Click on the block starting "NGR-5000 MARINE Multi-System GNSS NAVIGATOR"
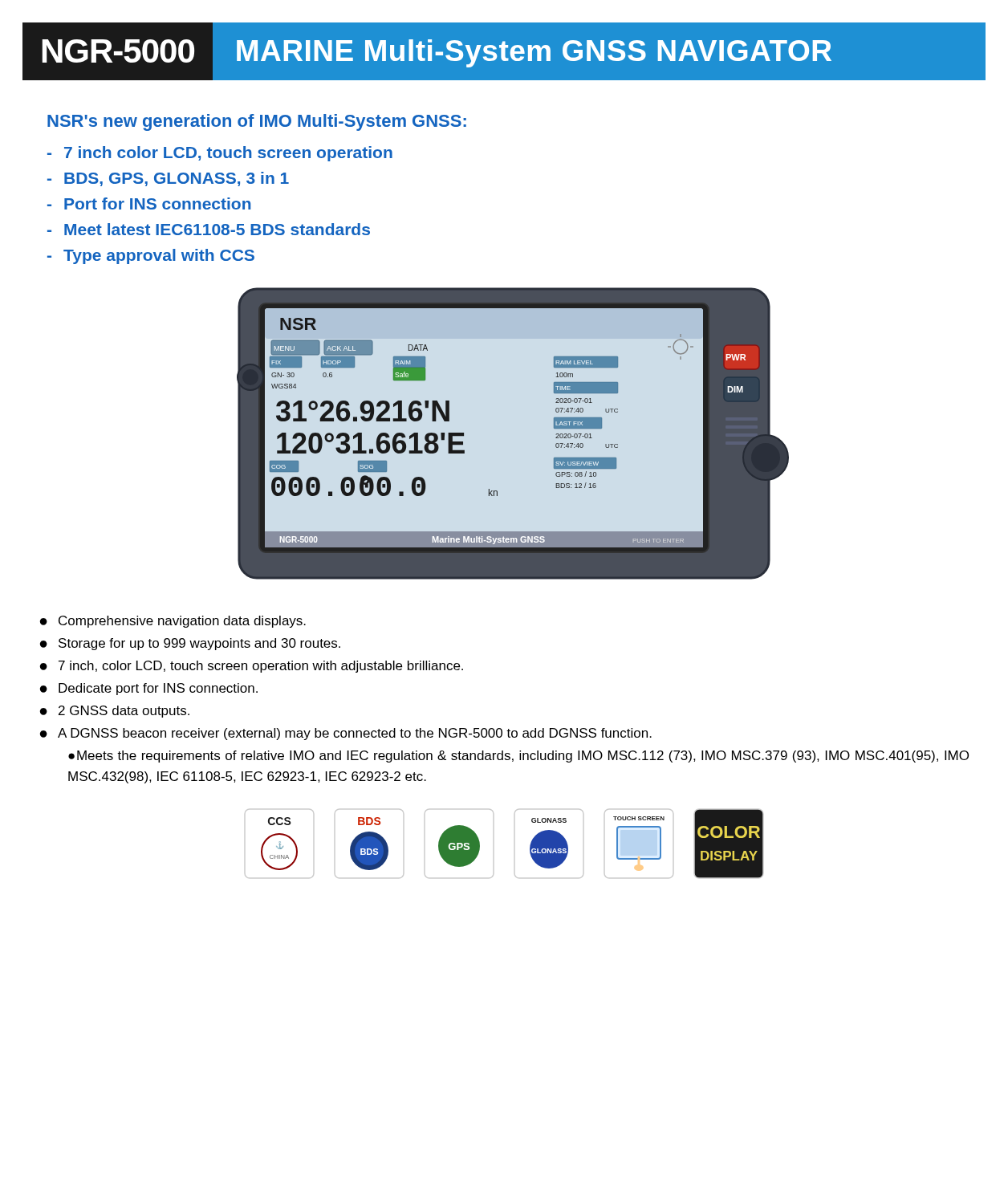 (504, 51)
